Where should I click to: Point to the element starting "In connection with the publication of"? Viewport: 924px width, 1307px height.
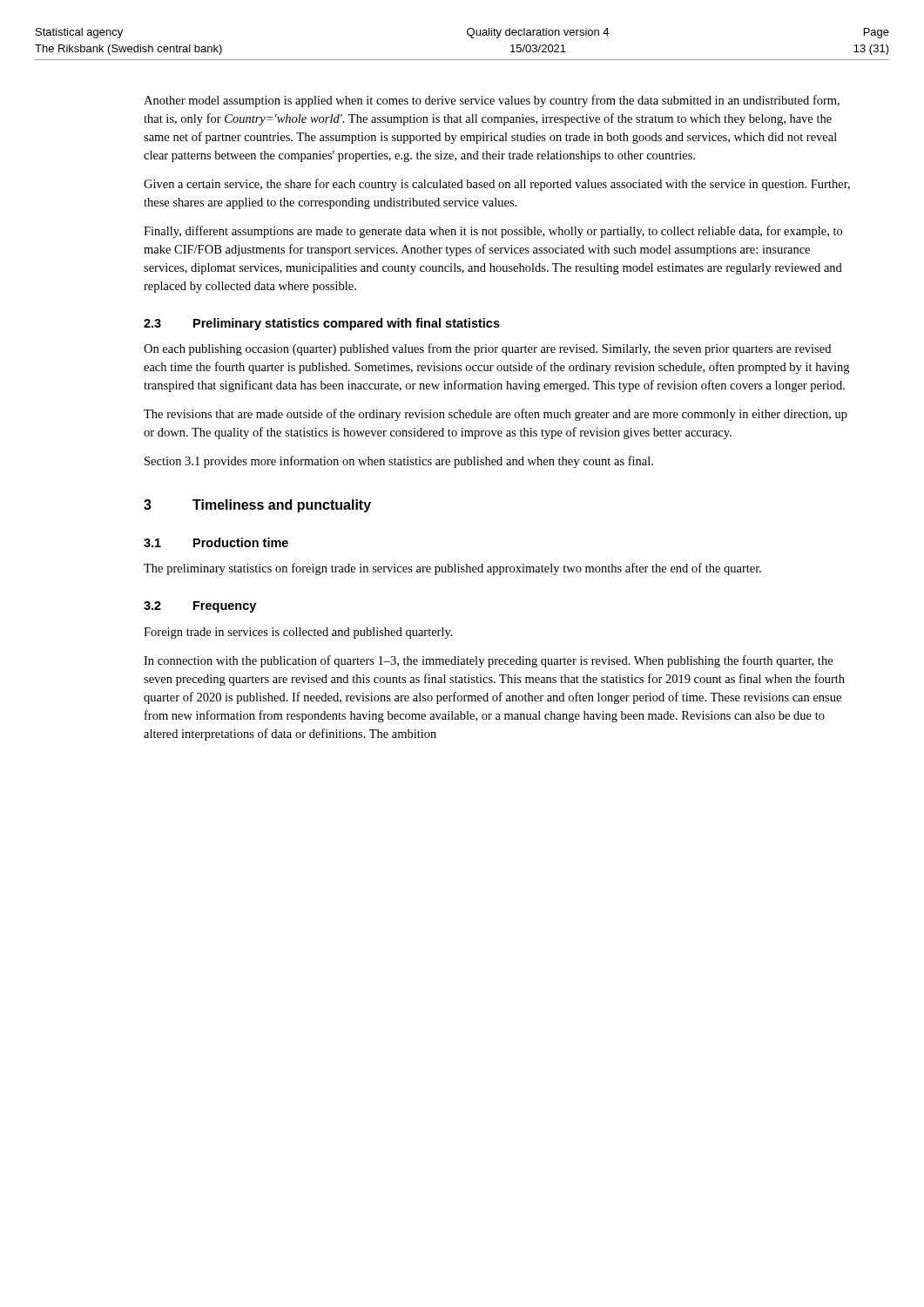coord(499,697)
